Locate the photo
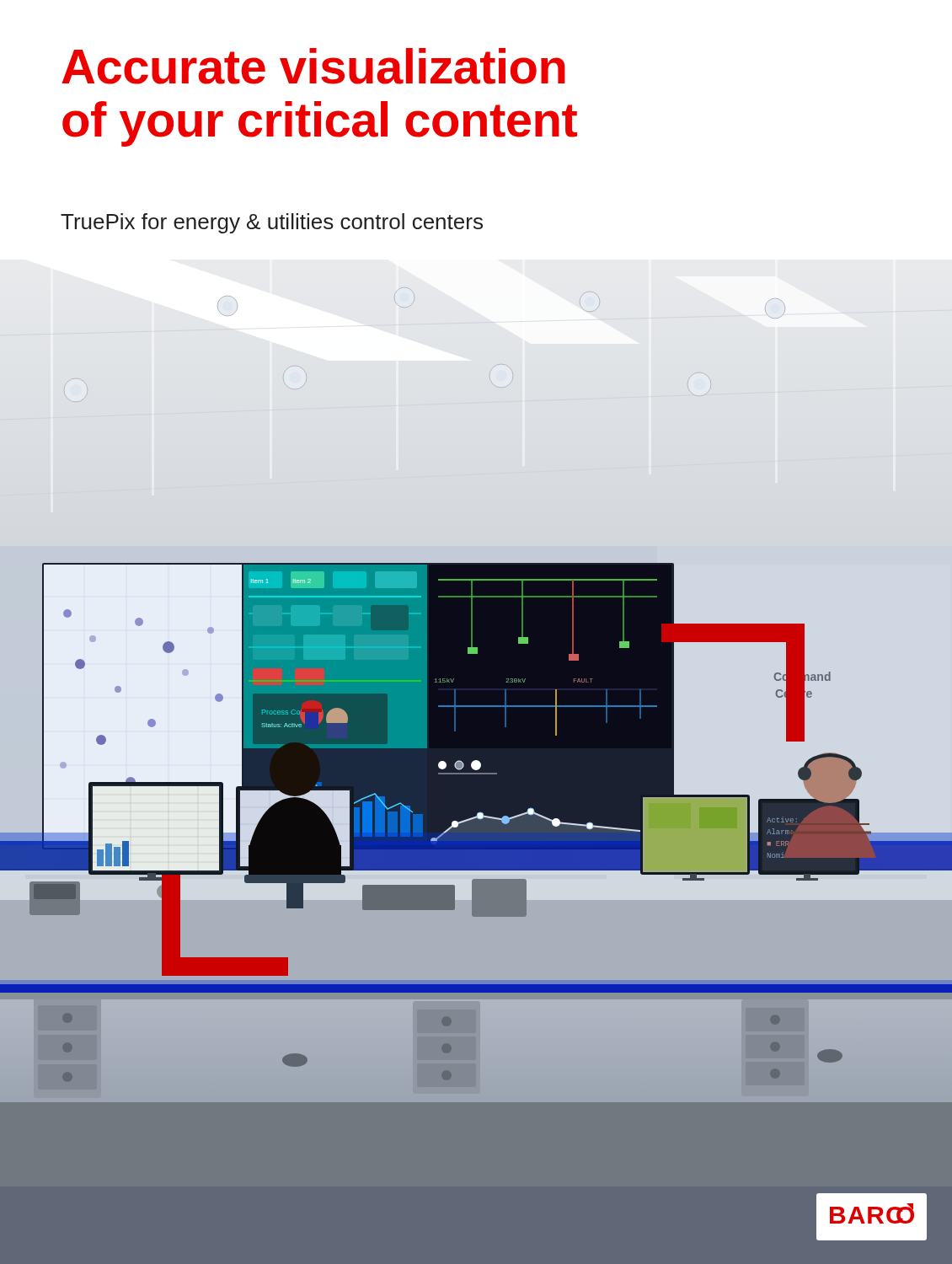 coord(476,762)
